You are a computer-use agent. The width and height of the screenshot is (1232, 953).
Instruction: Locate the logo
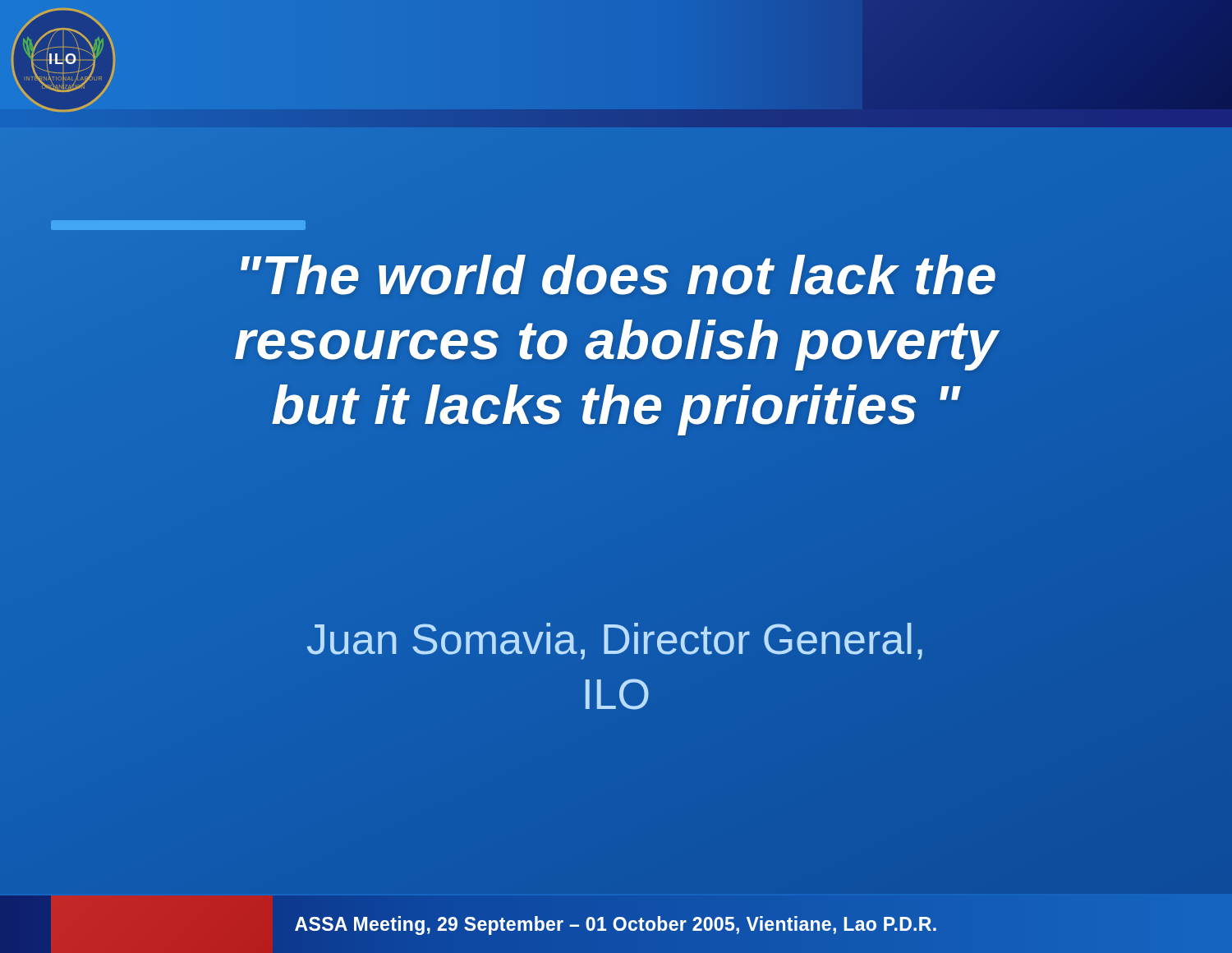[63, 60]
